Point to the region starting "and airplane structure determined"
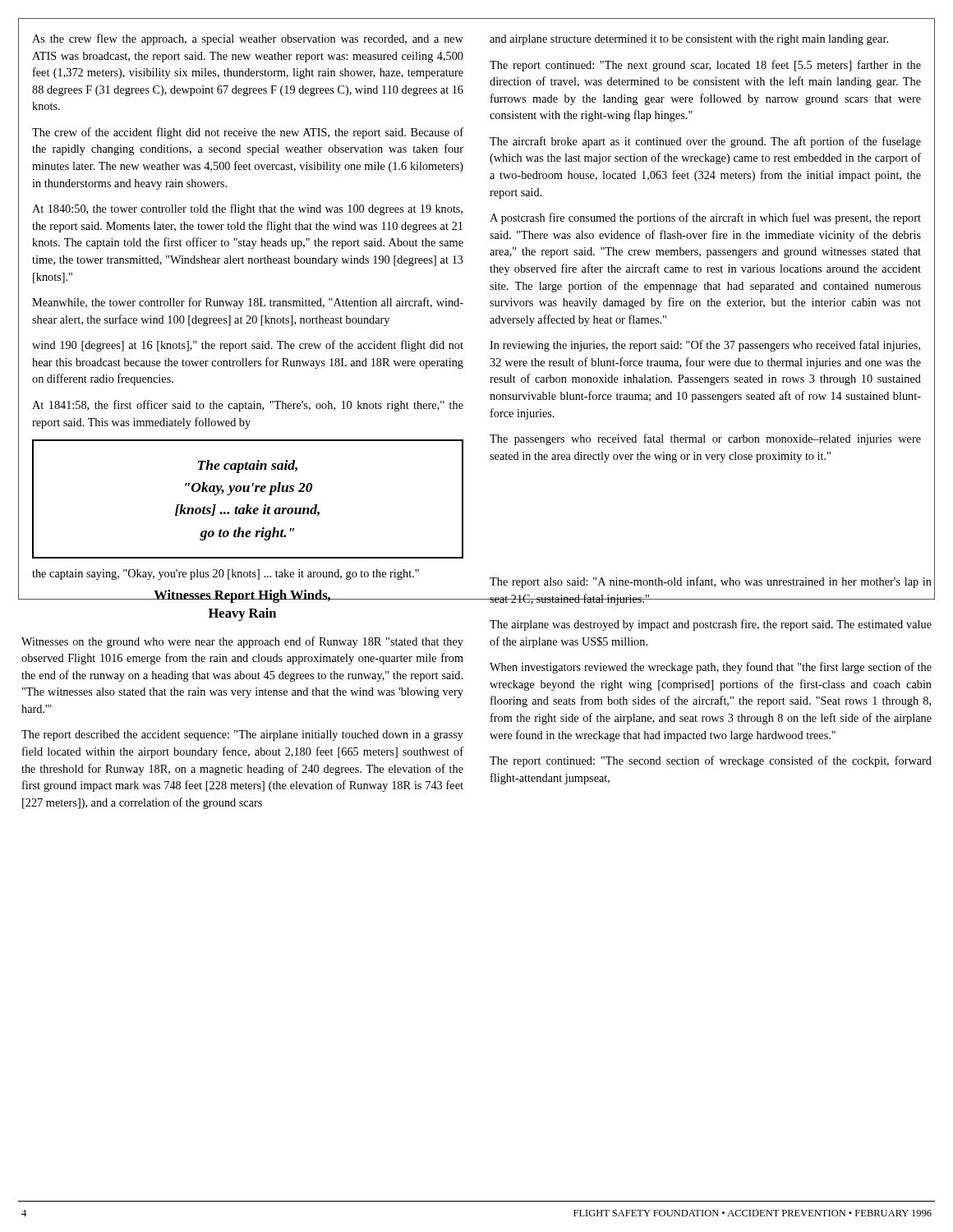The height and width of the screenshot is (1232, 953). coord(705,179)
